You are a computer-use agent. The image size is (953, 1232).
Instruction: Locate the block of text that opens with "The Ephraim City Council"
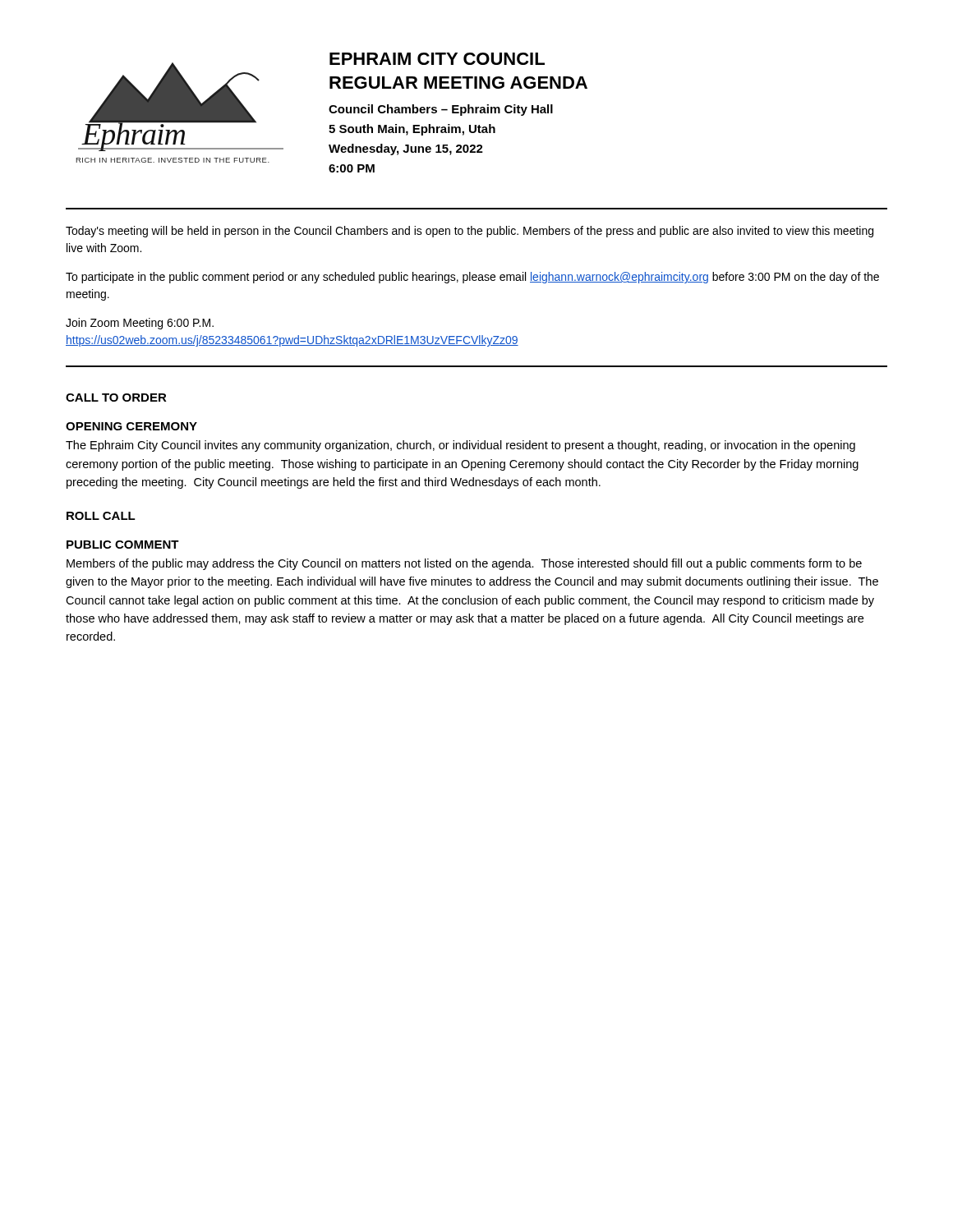(476, 464)
